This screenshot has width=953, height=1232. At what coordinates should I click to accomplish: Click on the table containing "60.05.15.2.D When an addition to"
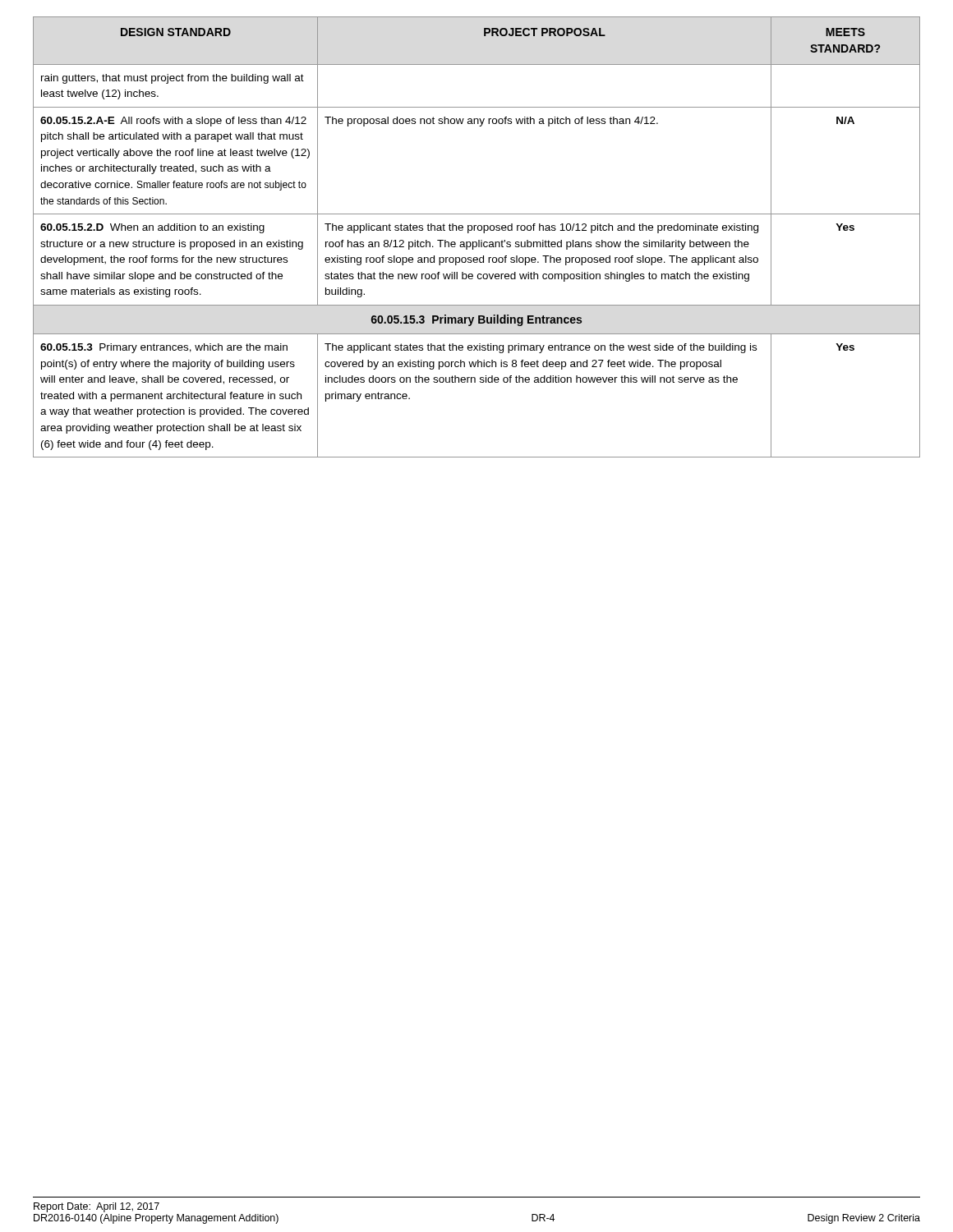(476, 237)
